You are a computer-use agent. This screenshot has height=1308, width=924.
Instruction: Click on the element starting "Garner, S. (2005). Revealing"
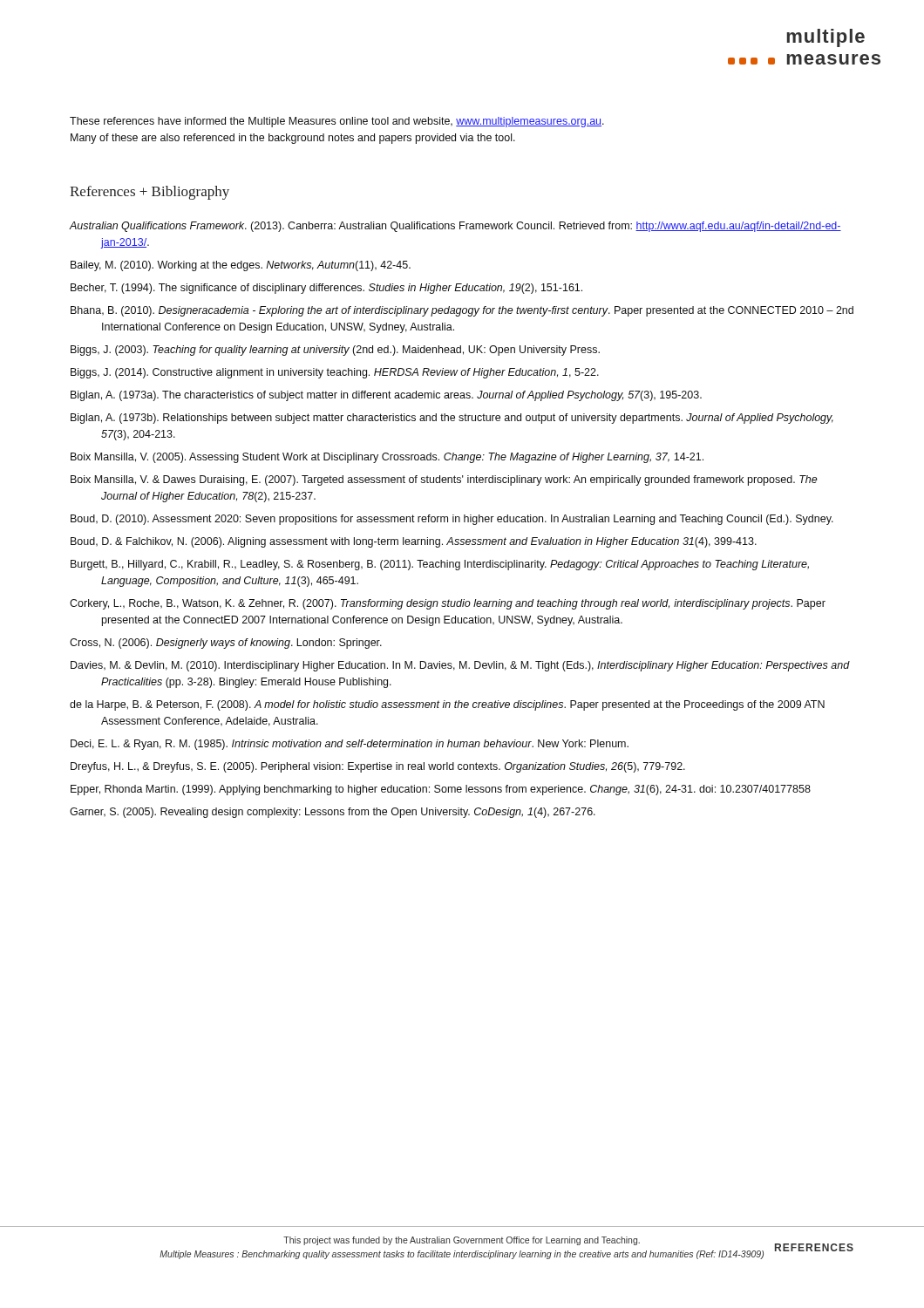click(x=333, y=812)
